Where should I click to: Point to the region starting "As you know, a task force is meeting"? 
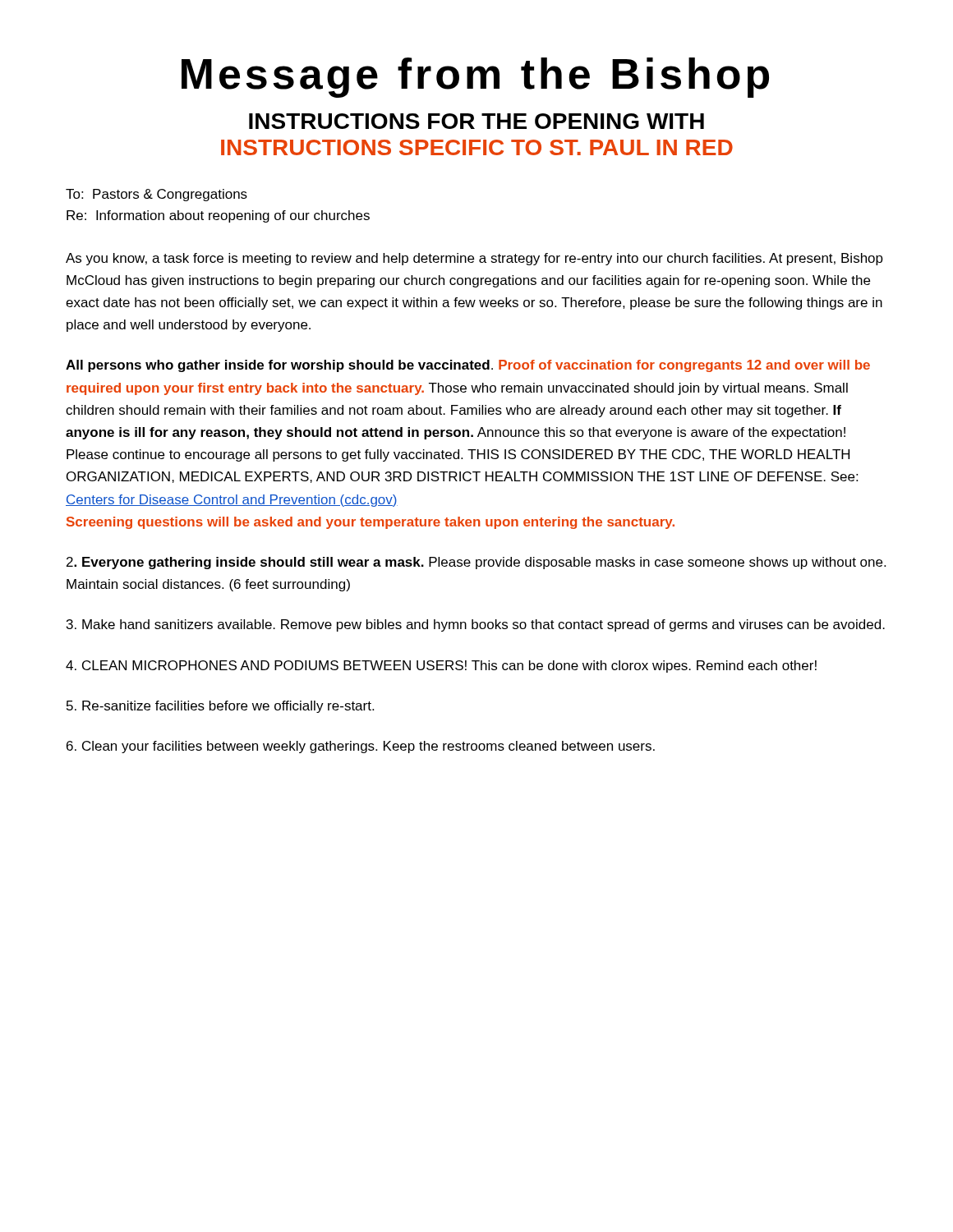474,292
